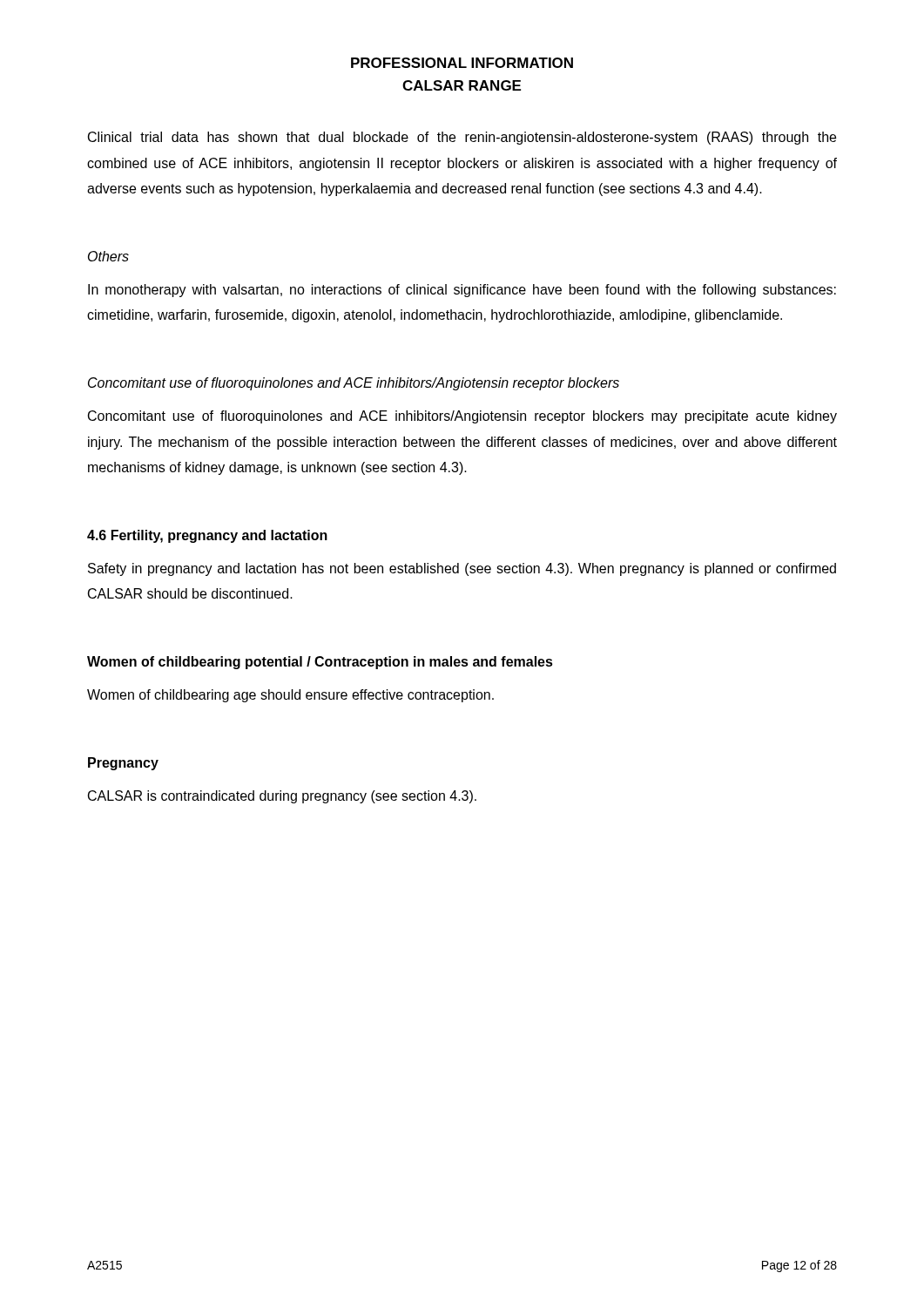Image resolution: width=924 pixels, height=1307 pixels.
Task: Locate the region starting "In monotherapy with valsartan, no interactions"
Action: coord(462,302)
